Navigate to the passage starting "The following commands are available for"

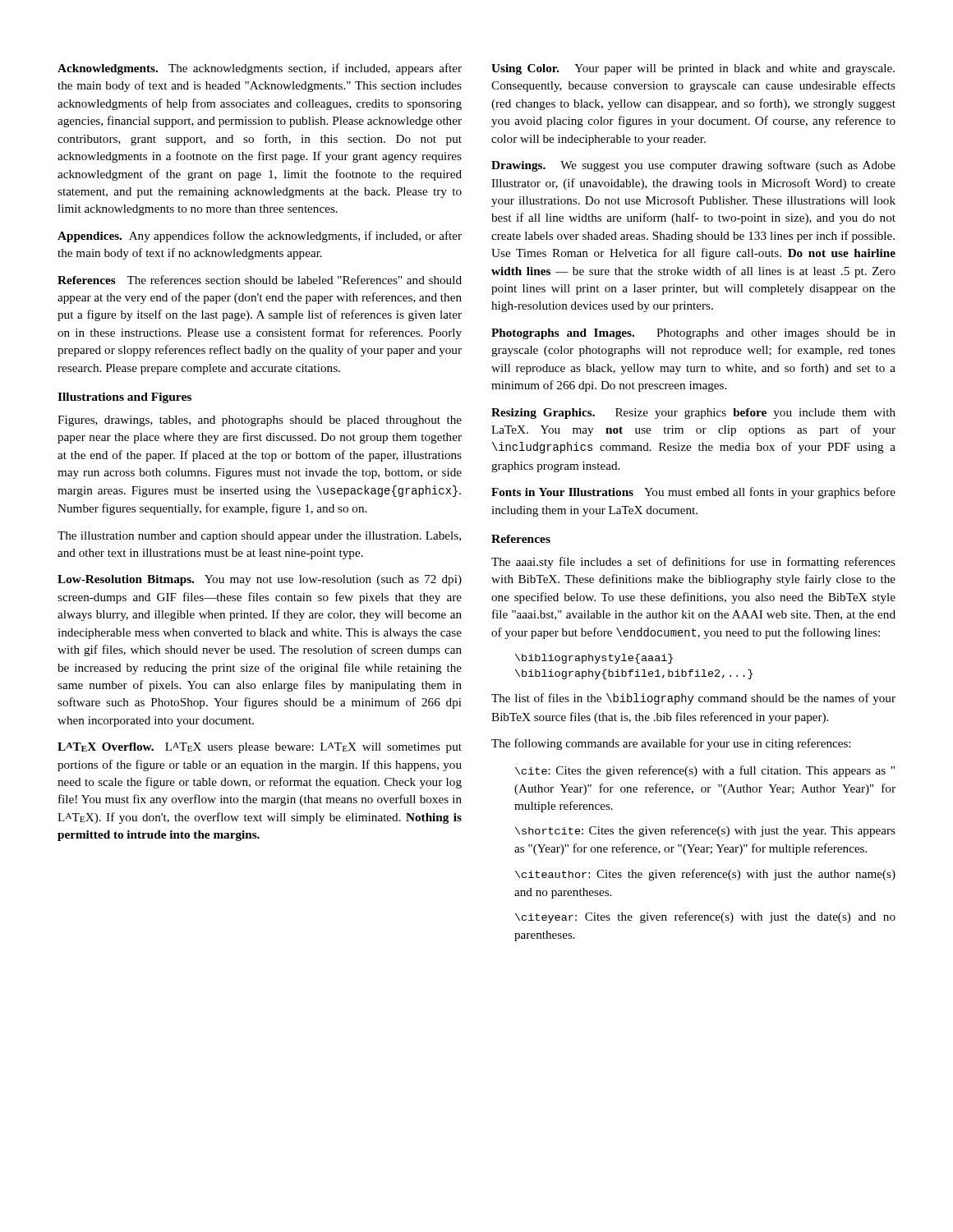[x=693, y=743]
